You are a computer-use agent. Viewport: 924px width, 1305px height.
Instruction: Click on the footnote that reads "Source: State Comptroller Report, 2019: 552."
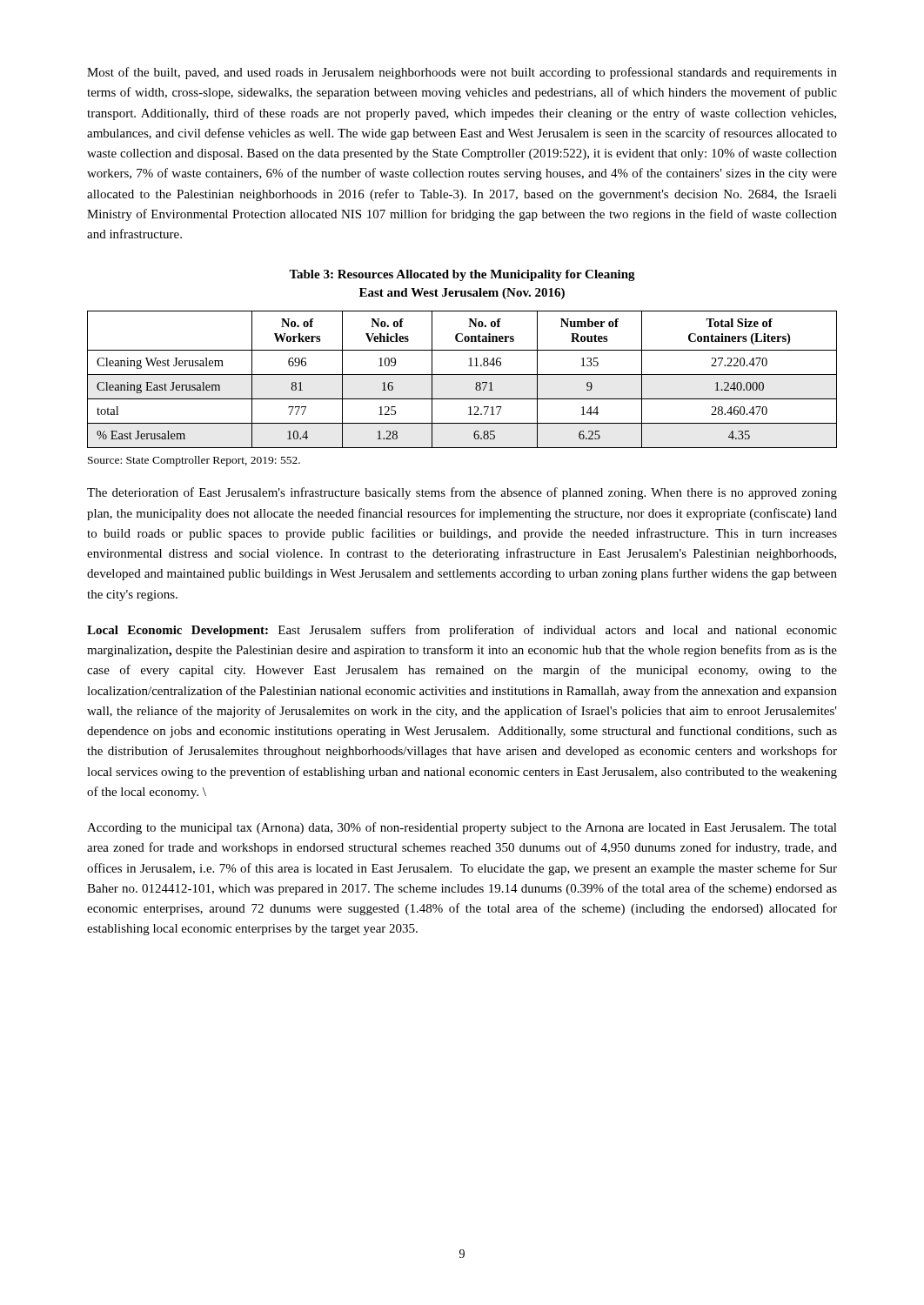point(194,460)
